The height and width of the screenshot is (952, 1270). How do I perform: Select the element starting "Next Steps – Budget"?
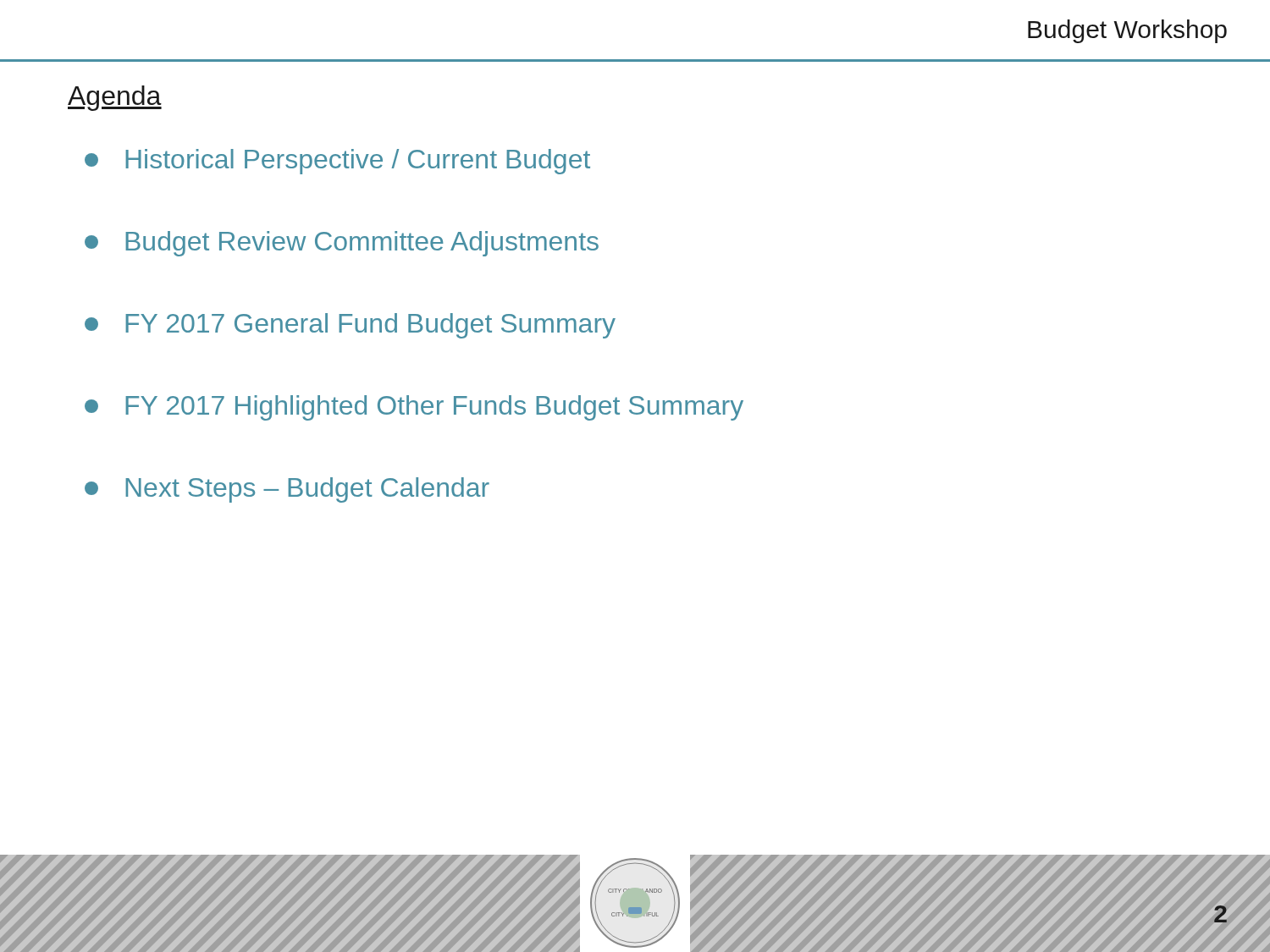[x=287, y=488]
